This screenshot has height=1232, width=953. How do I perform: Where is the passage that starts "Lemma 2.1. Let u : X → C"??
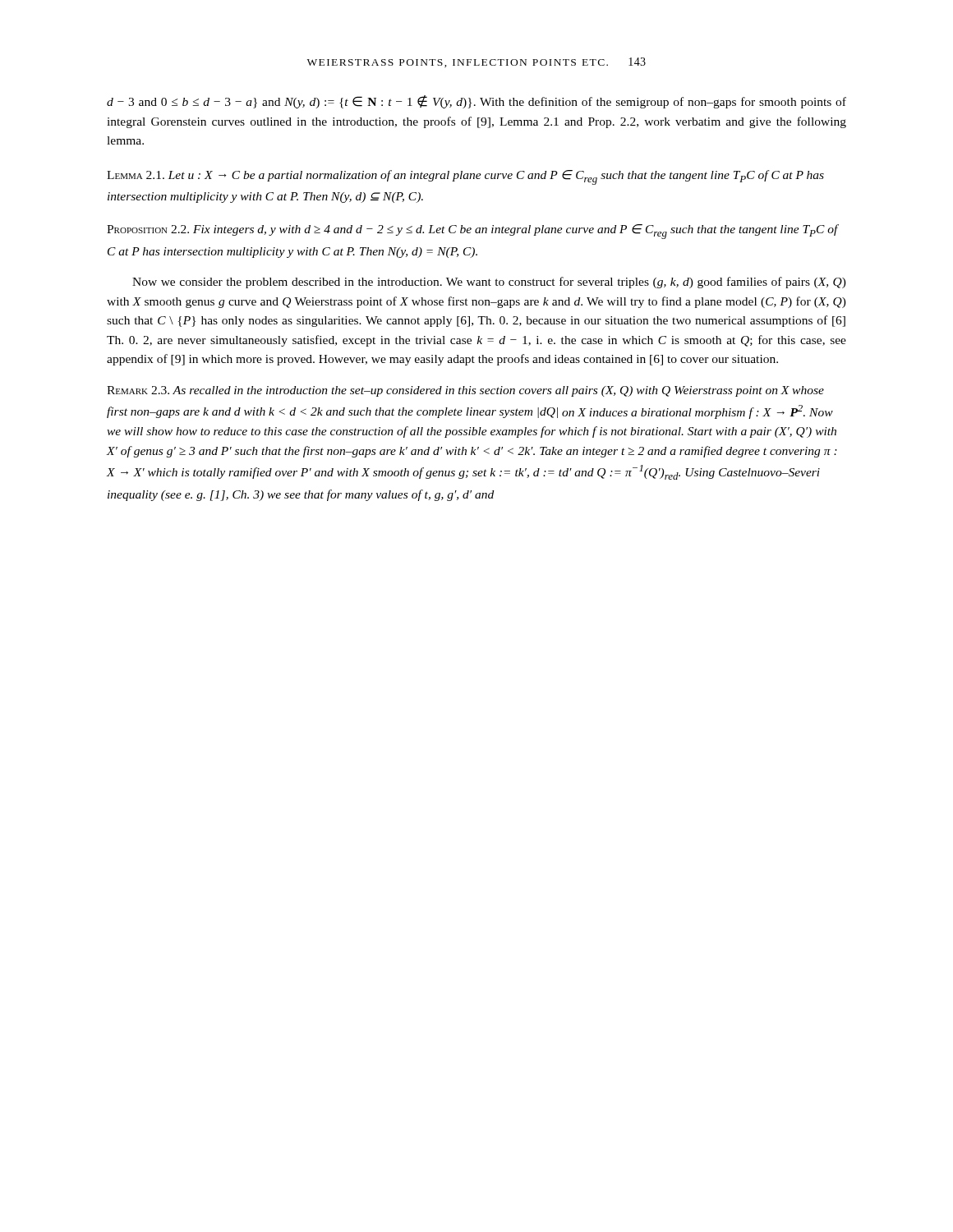[465, 185]
